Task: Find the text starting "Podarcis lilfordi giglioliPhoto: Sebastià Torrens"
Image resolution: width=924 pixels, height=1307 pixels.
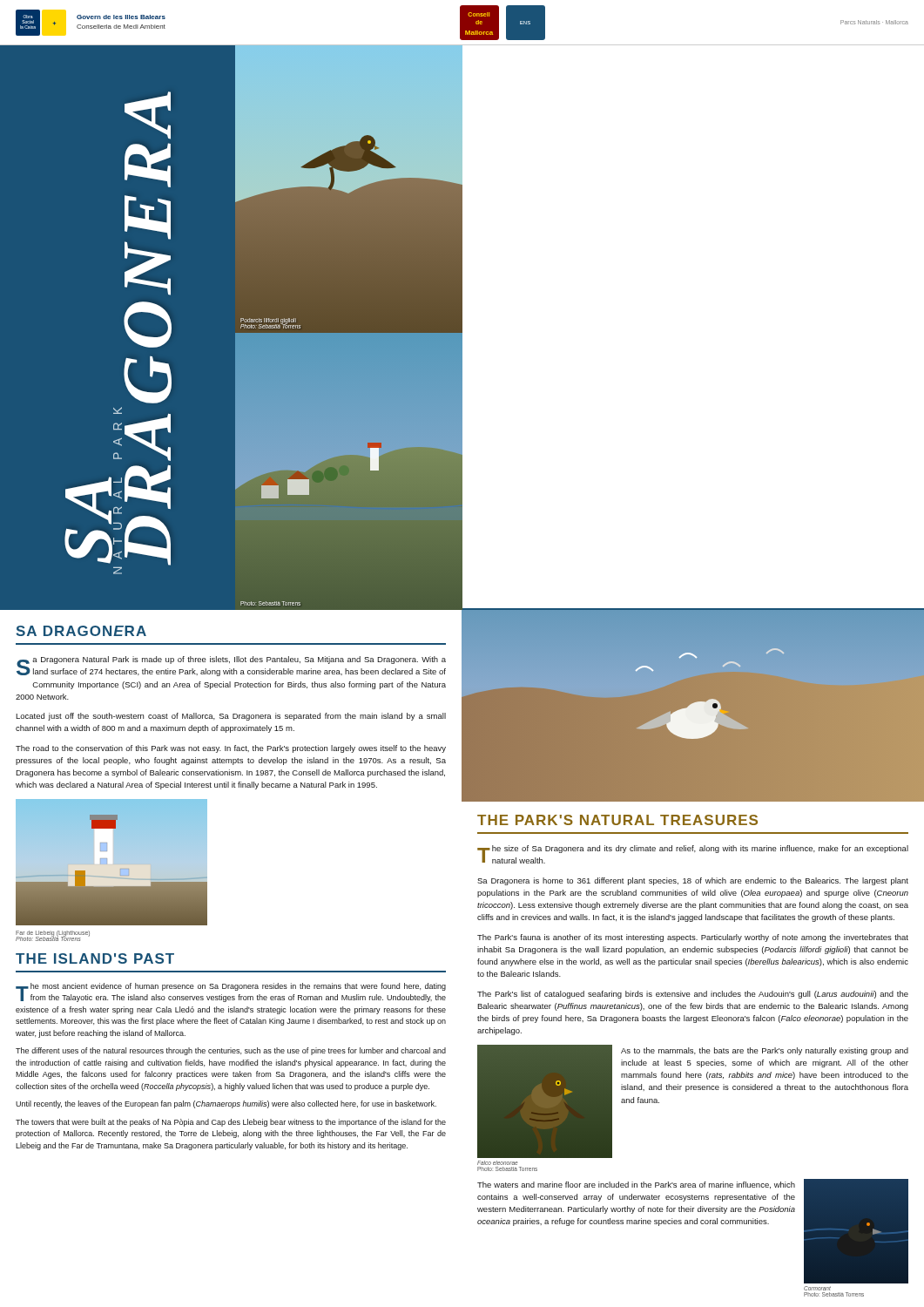Action: point(271,323)
